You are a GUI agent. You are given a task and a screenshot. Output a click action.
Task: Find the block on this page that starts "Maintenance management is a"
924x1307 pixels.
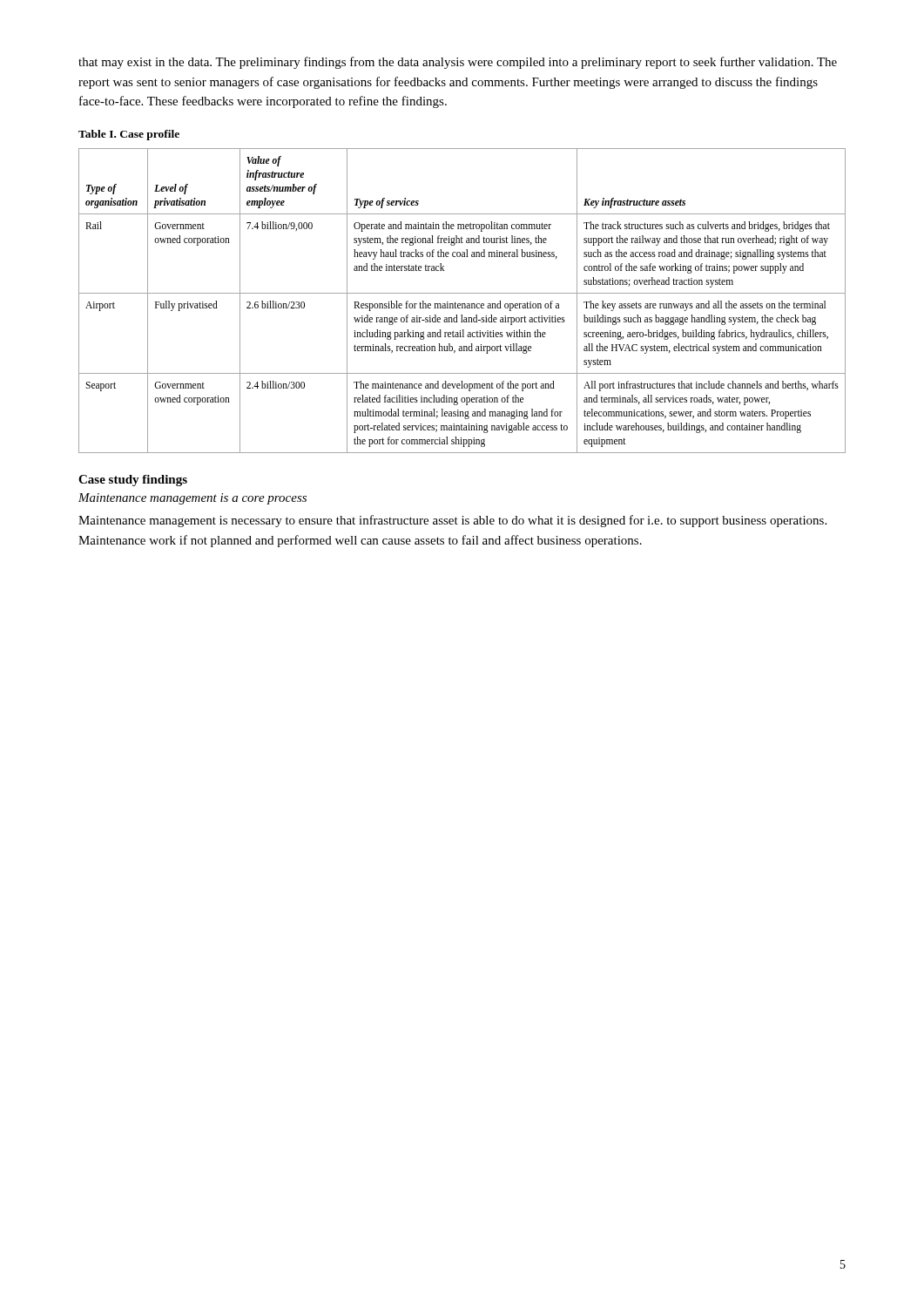click(193, 498)
